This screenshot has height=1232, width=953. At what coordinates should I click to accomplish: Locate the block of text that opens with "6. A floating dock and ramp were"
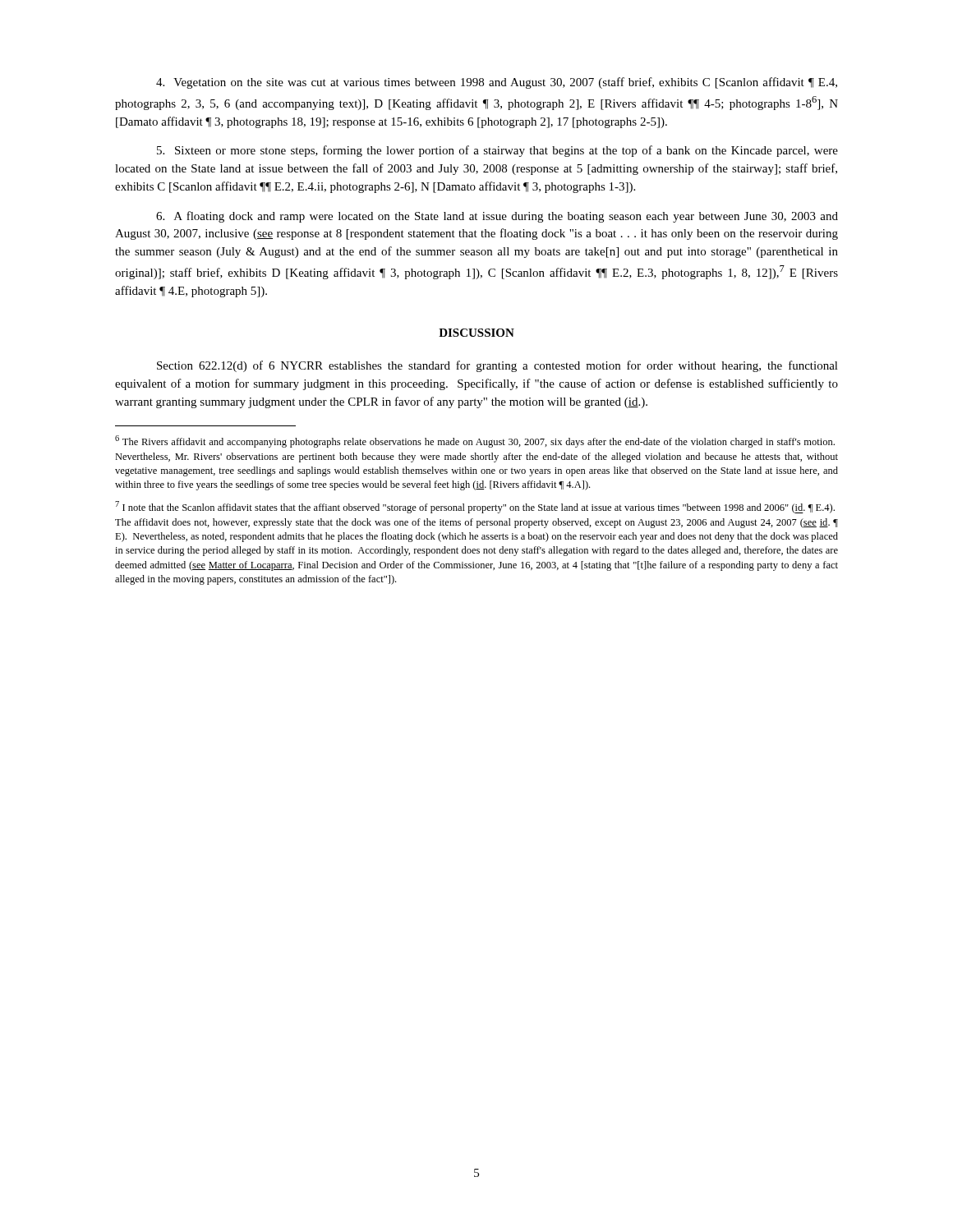coord(476,253)
